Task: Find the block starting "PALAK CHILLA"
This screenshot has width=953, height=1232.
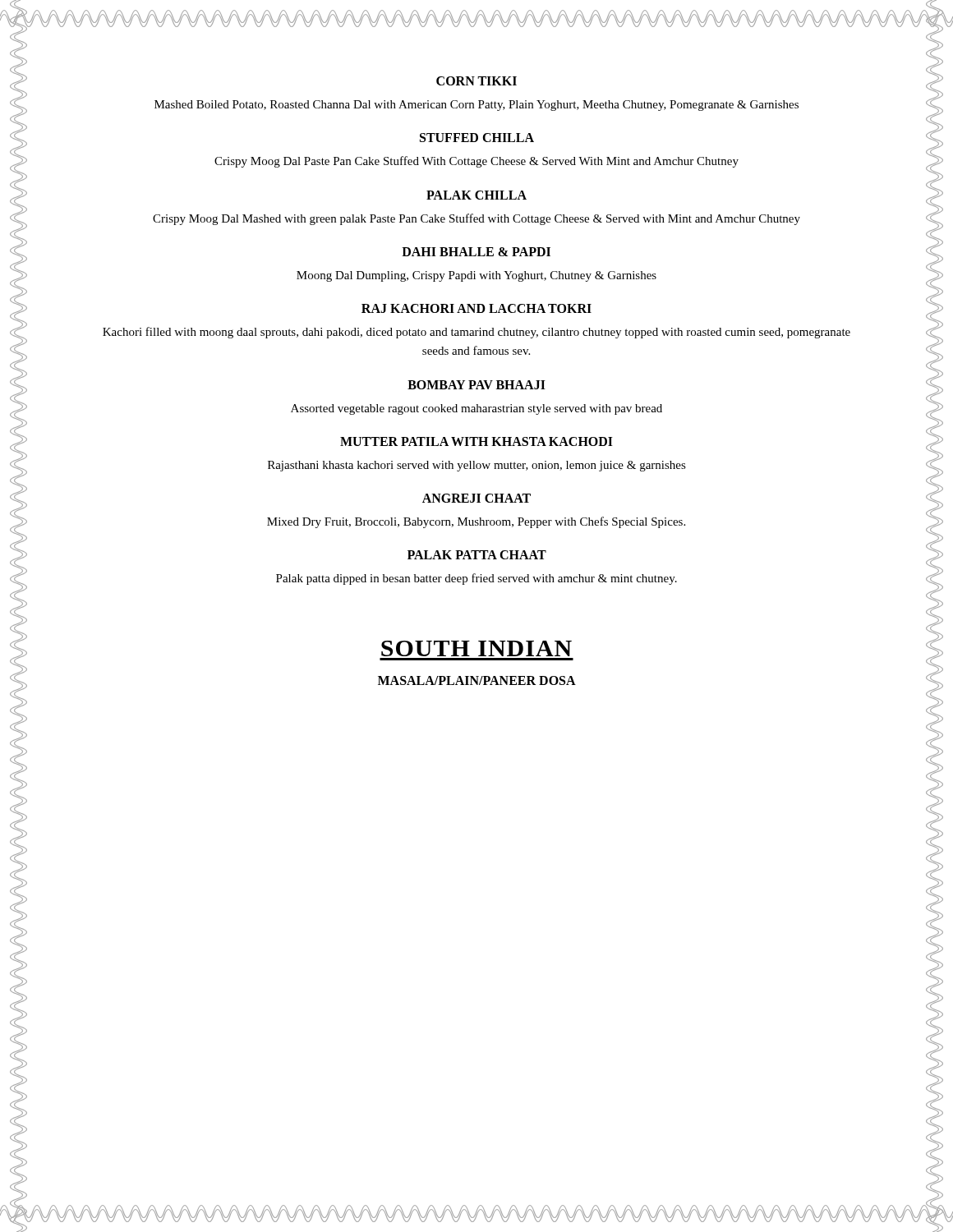Action: coord(476,195)
